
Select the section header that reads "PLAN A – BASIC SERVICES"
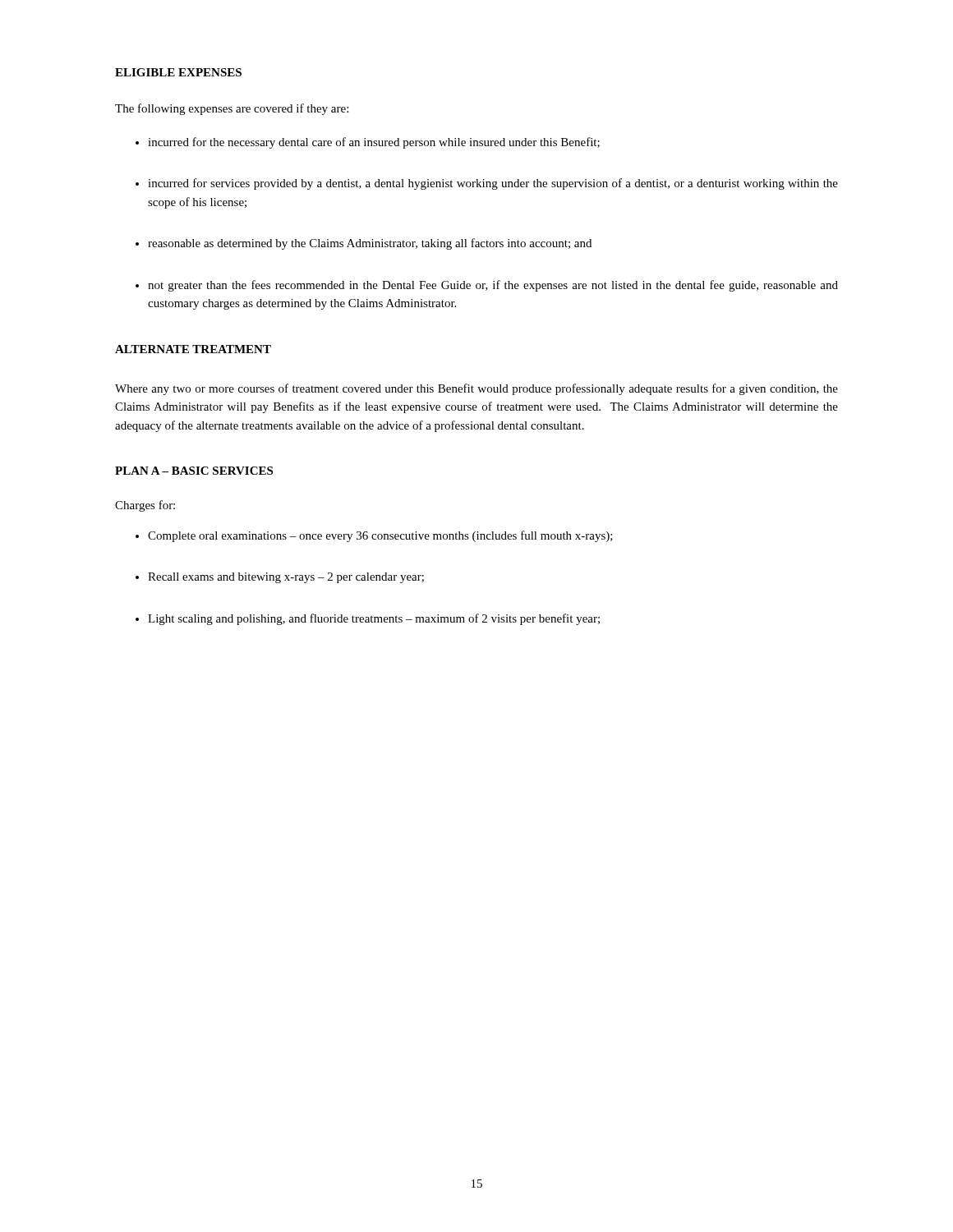tap(194, 471)
